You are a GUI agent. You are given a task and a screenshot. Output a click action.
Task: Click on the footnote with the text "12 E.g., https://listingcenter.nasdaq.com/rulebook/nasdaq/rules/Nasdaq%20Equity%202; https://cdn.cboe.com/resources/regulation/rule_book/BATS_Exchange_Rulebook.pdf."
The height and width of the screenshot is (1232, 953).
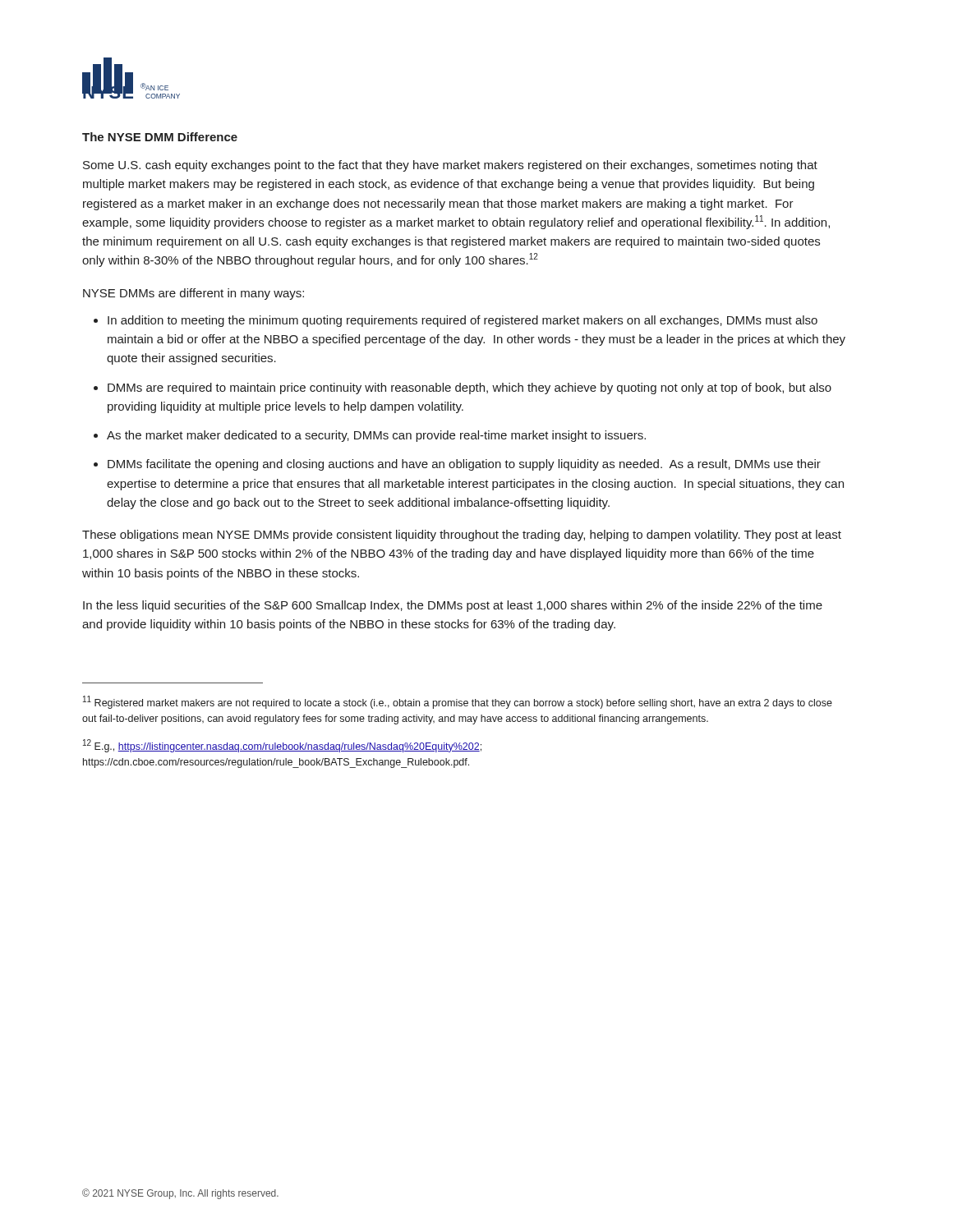(282, 753)
